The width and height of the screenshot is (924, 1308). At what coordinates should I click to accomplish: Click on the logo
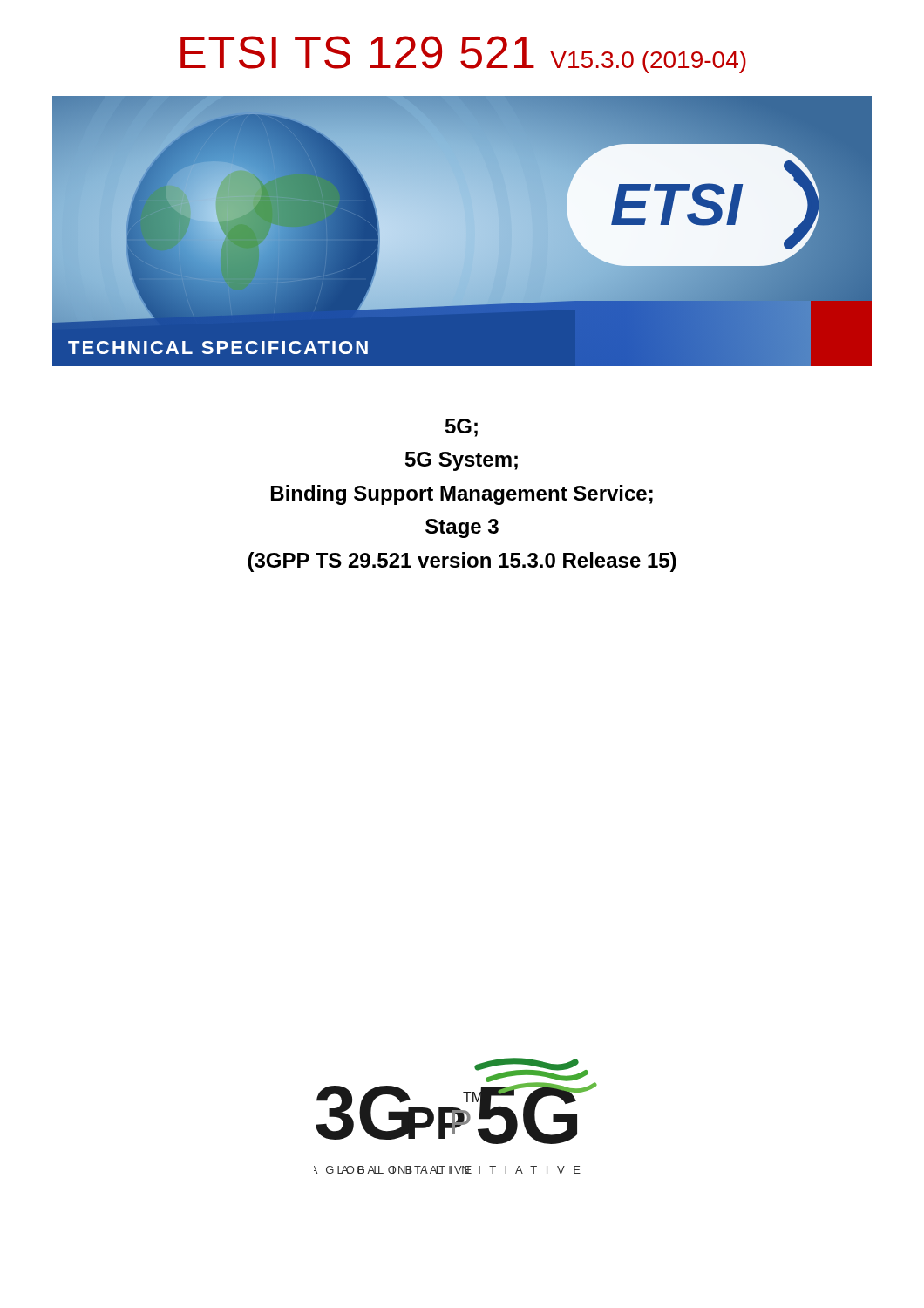462,1123
